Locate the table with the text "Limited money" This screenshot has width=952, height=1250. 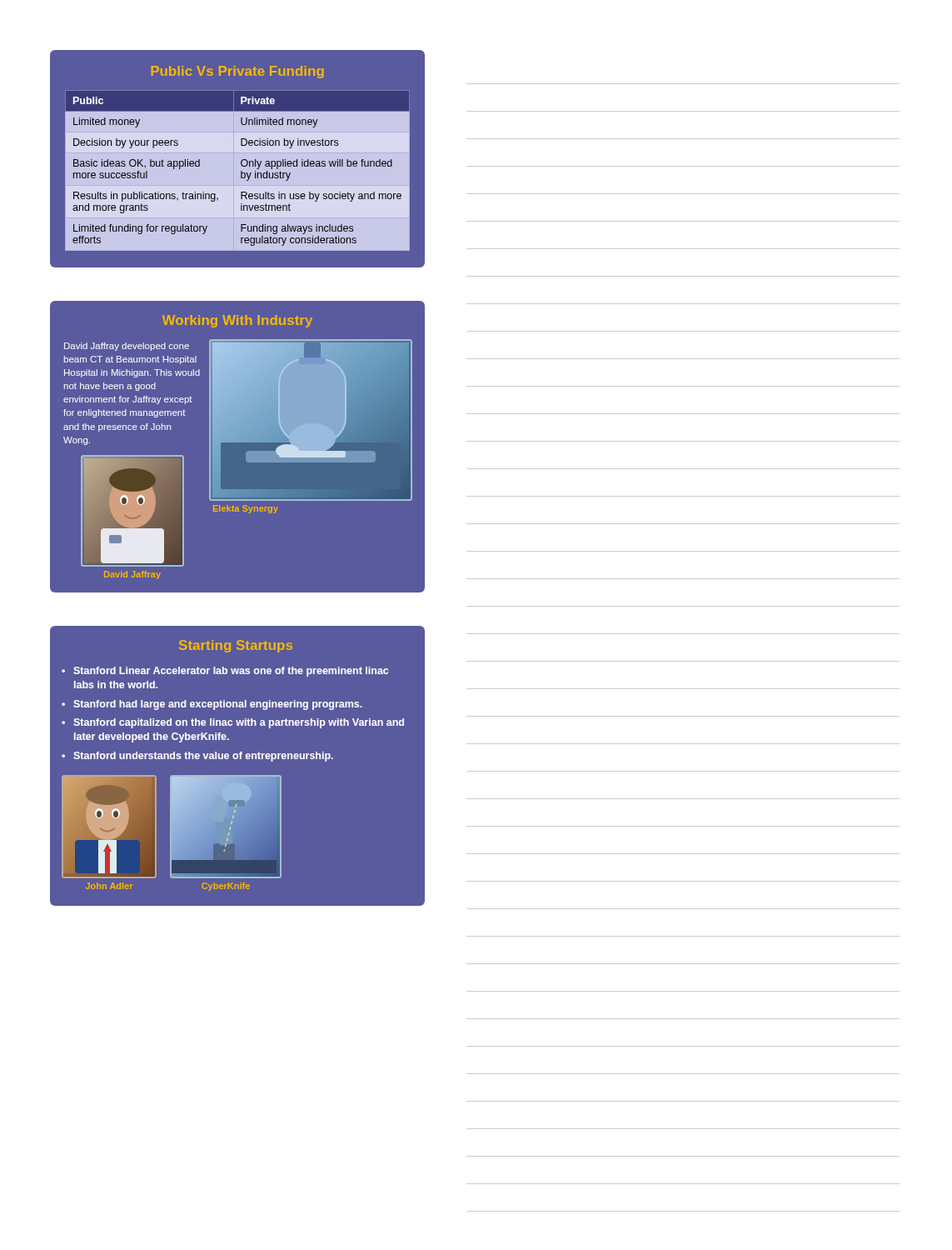tap(237, 159)
